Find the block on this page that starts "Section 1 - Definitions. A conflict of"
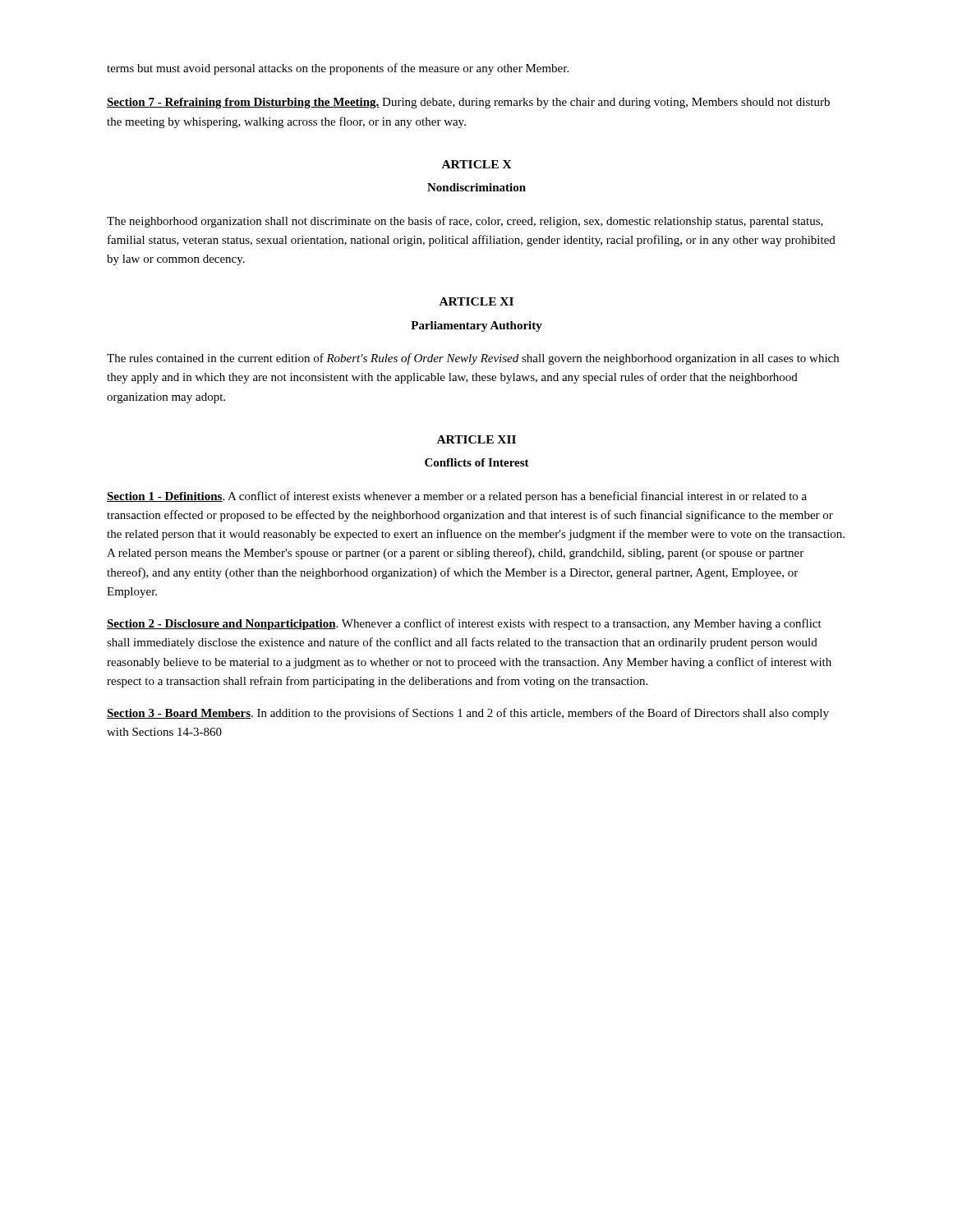 [x=476, y=544]
